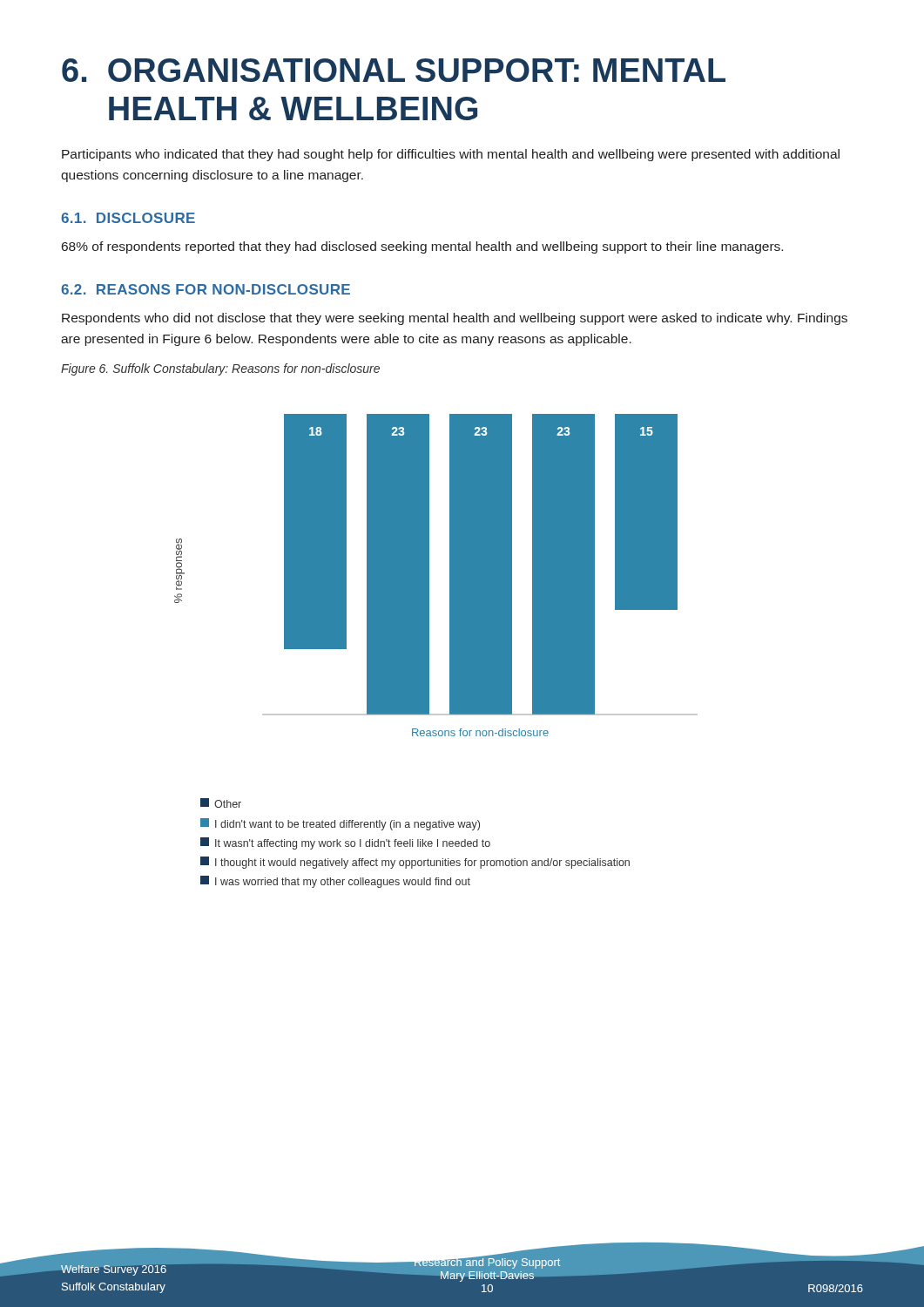Find the text starting "Figure 6. Suffolk"
This screenshot has width=924, height=1307.
point(221,369)
